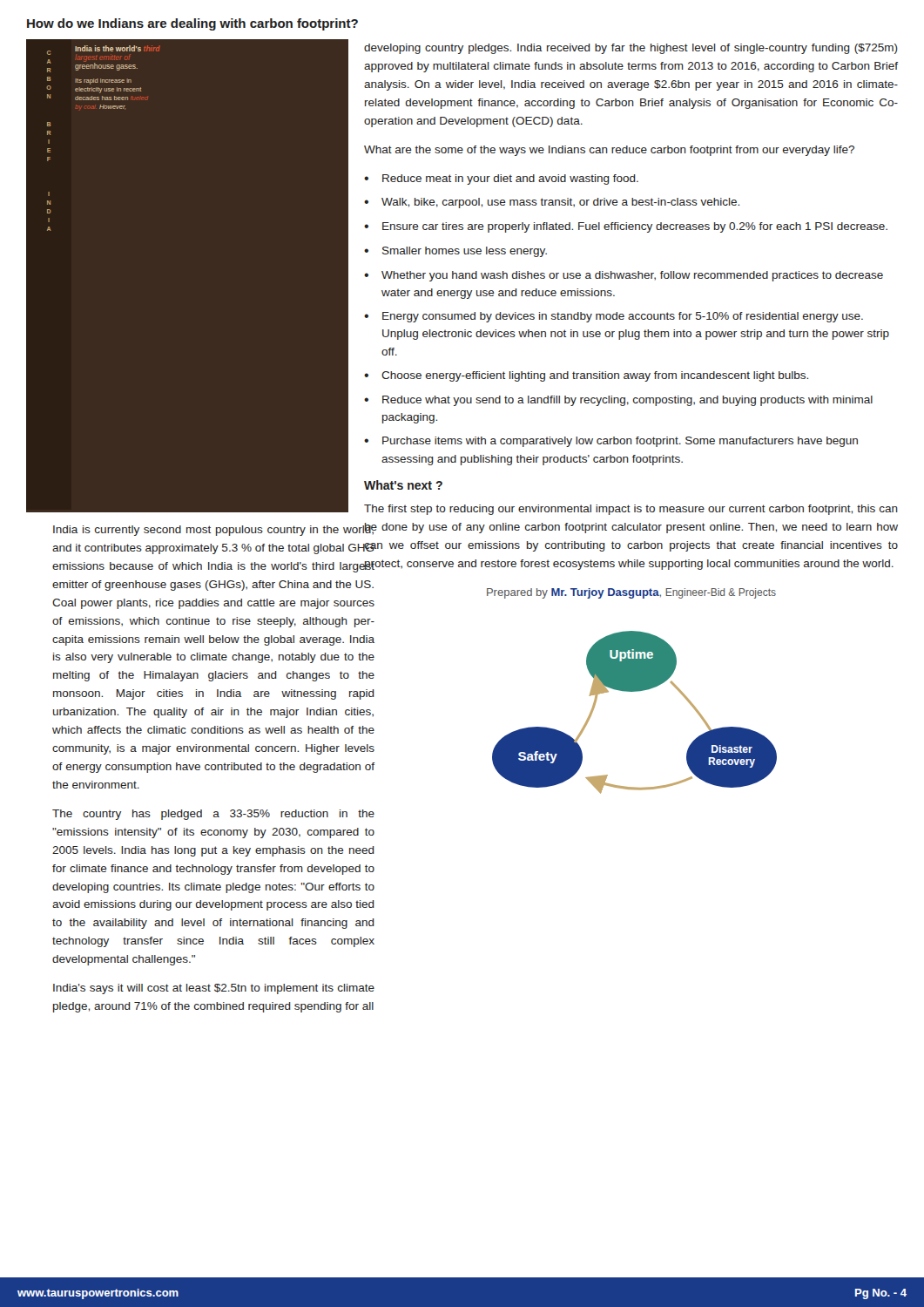Find the block on this page that starts "The first step to reducing our"

click(631, 536)
